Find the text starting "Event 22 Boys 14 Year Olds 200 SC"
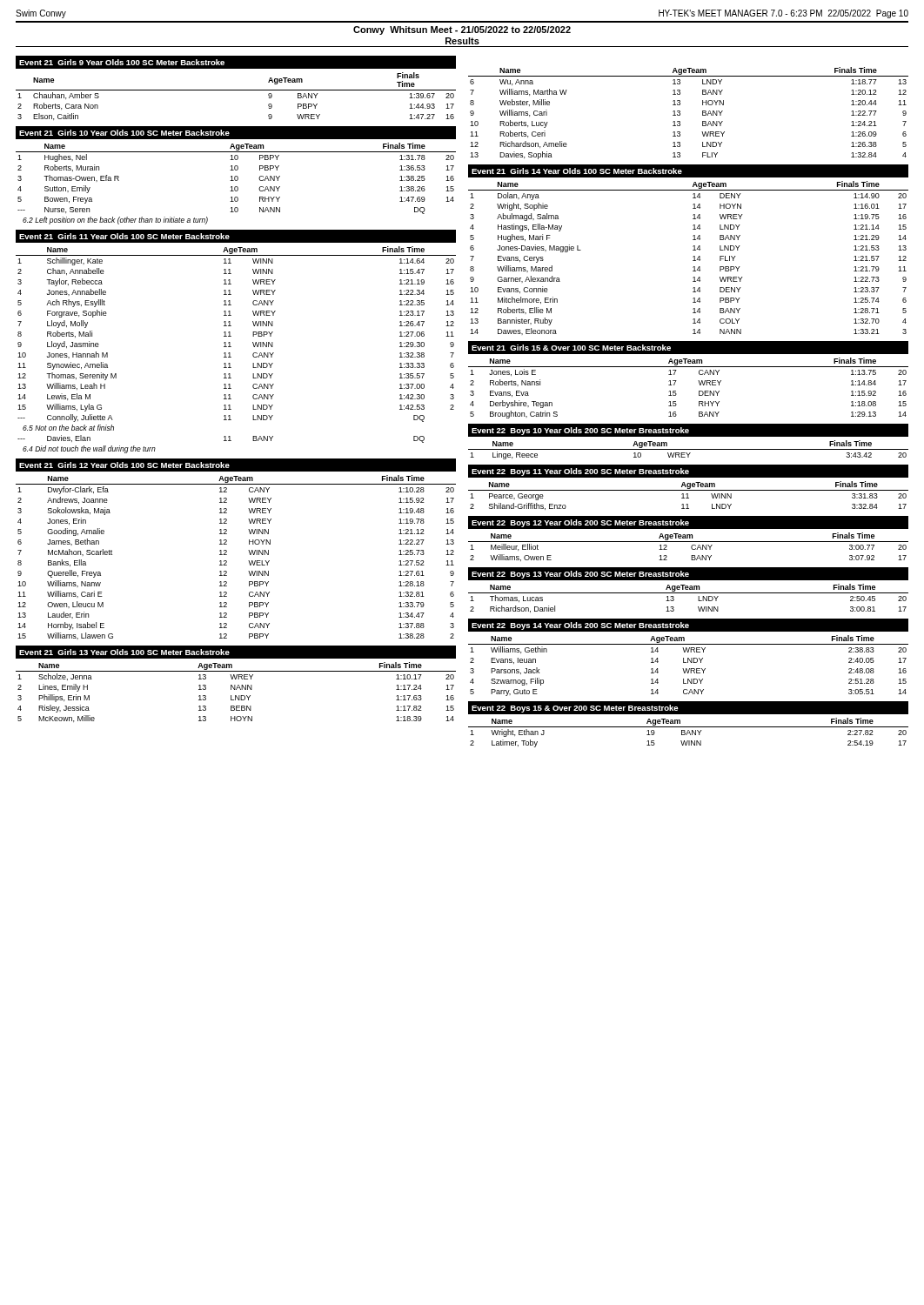Screen dimensions: 1305x924 coord(580,625)
